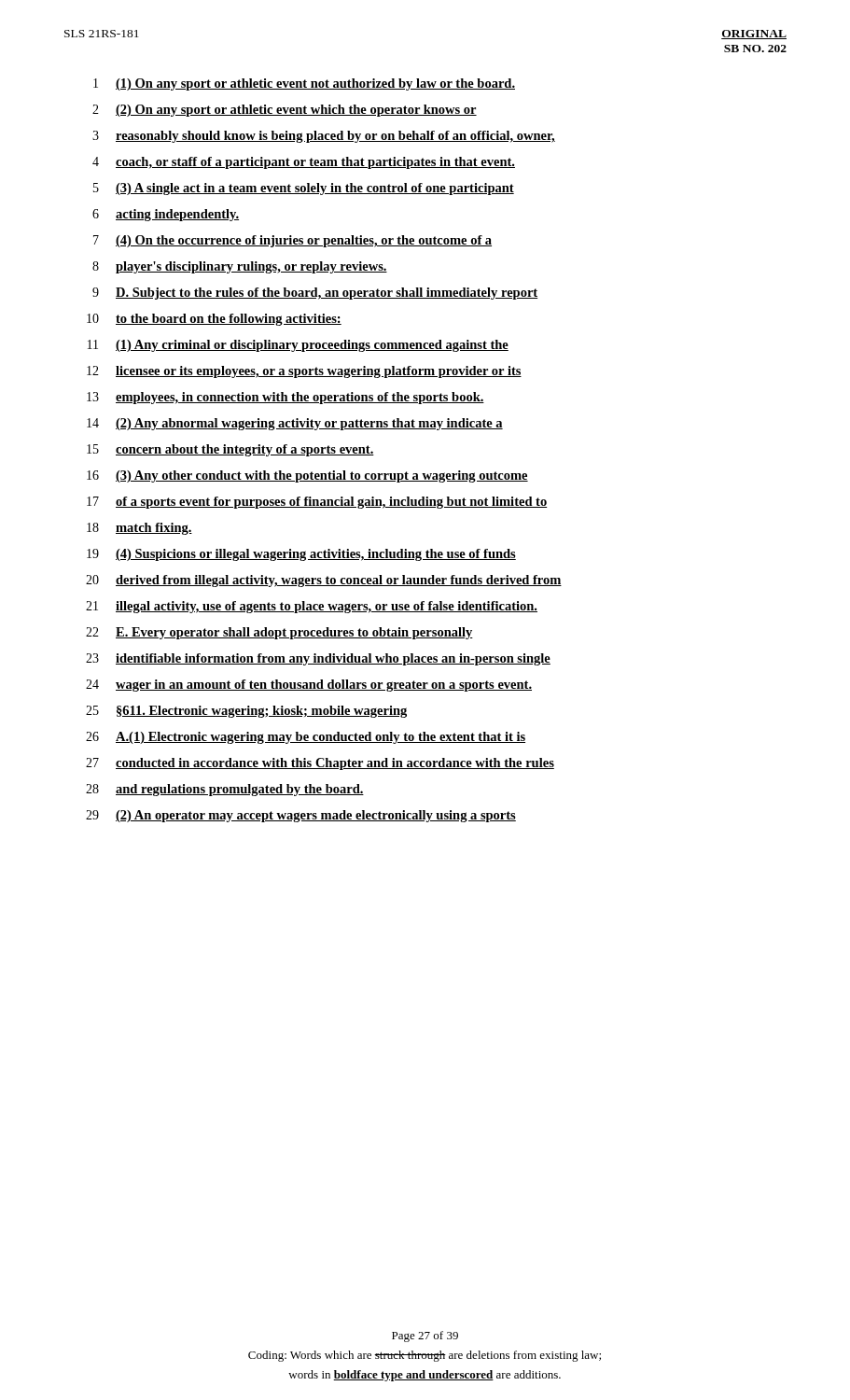Find "6 acting independently." on this page
Screen dimensions: 1400x850
tap(166, 215)
